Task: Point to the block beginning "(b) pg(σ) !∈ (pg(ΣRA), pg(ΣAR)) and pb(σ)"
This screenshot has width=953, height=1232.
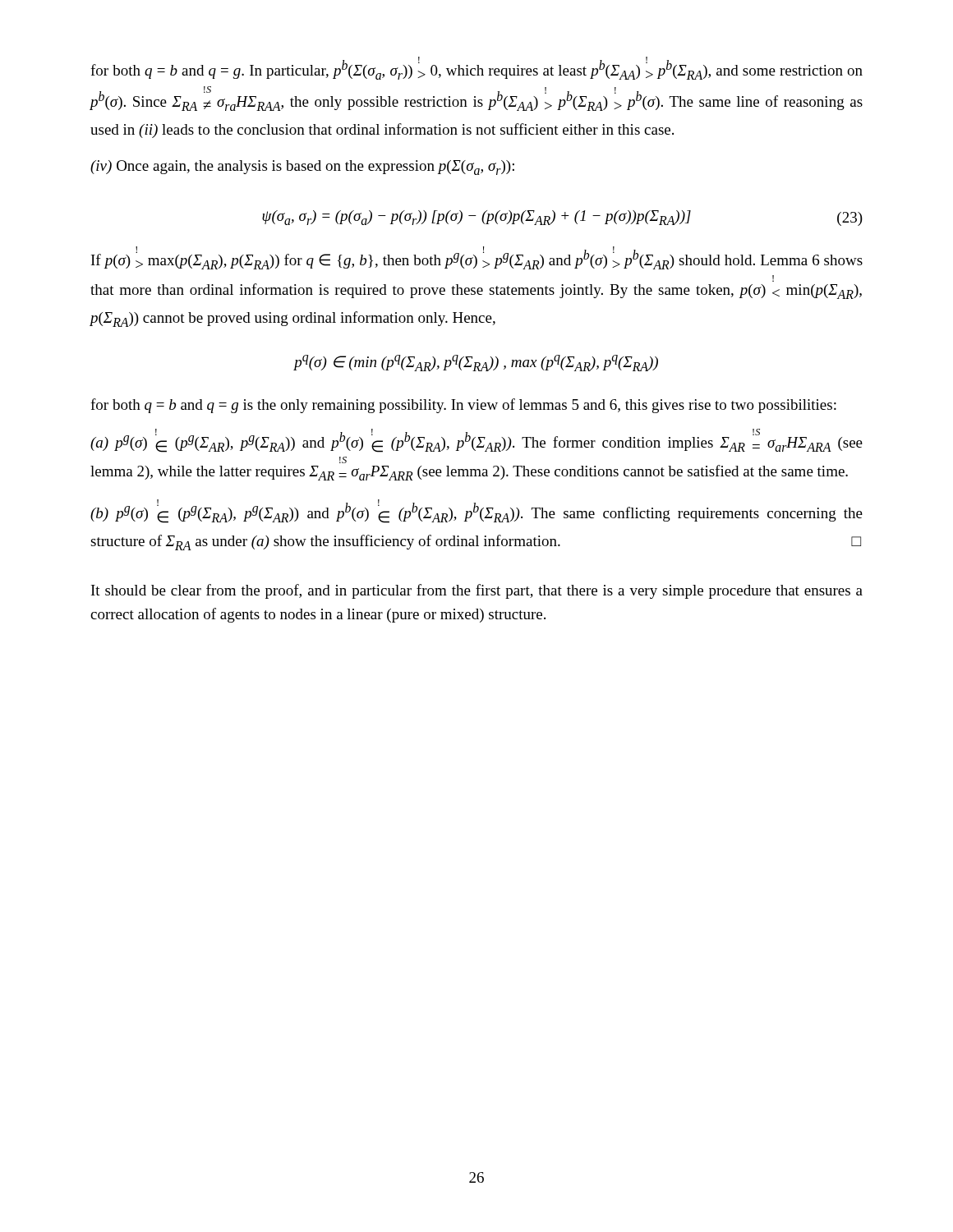Action: coord(476,526)
